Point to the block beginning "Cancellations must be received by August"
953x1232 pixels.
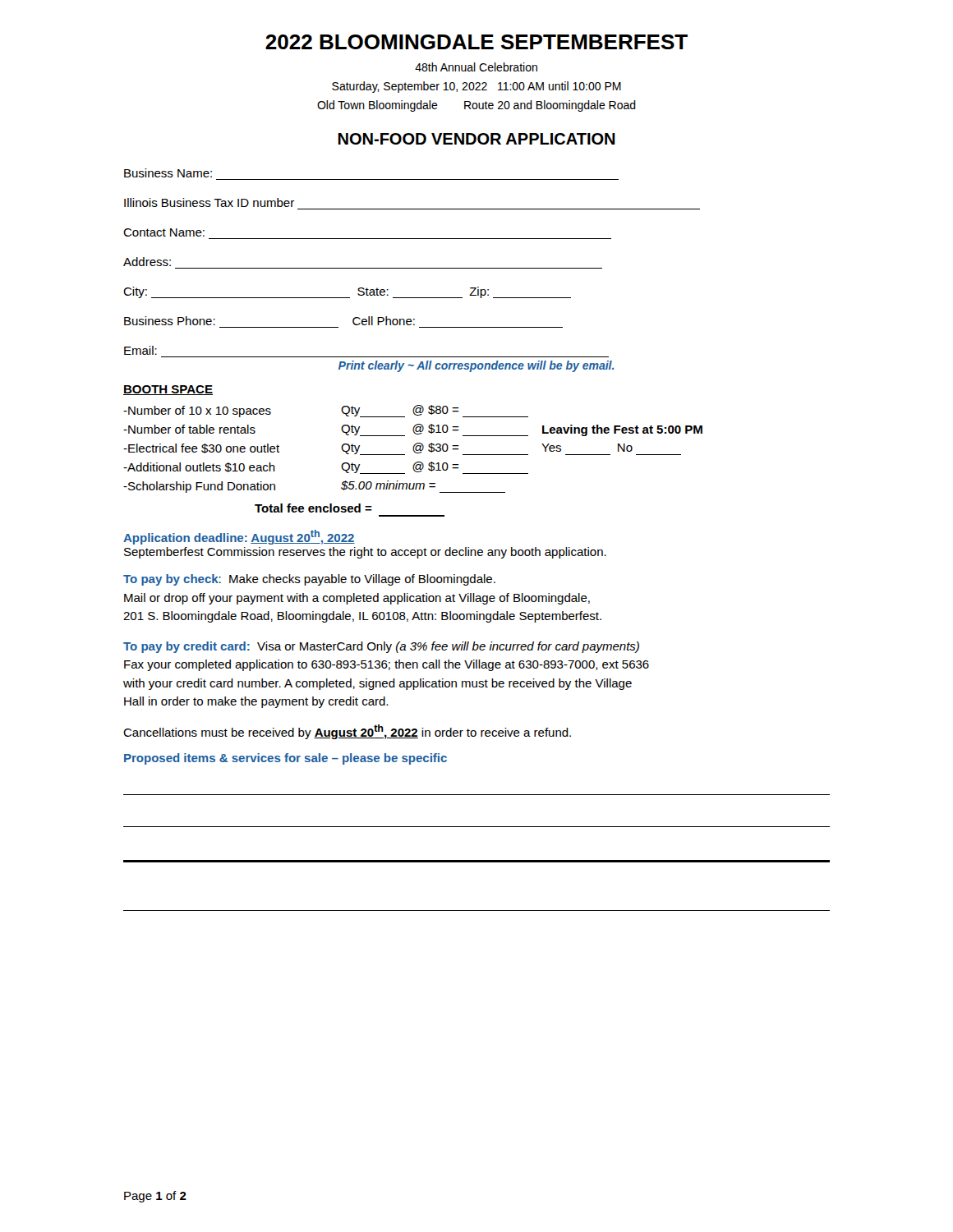coord(348,731)
